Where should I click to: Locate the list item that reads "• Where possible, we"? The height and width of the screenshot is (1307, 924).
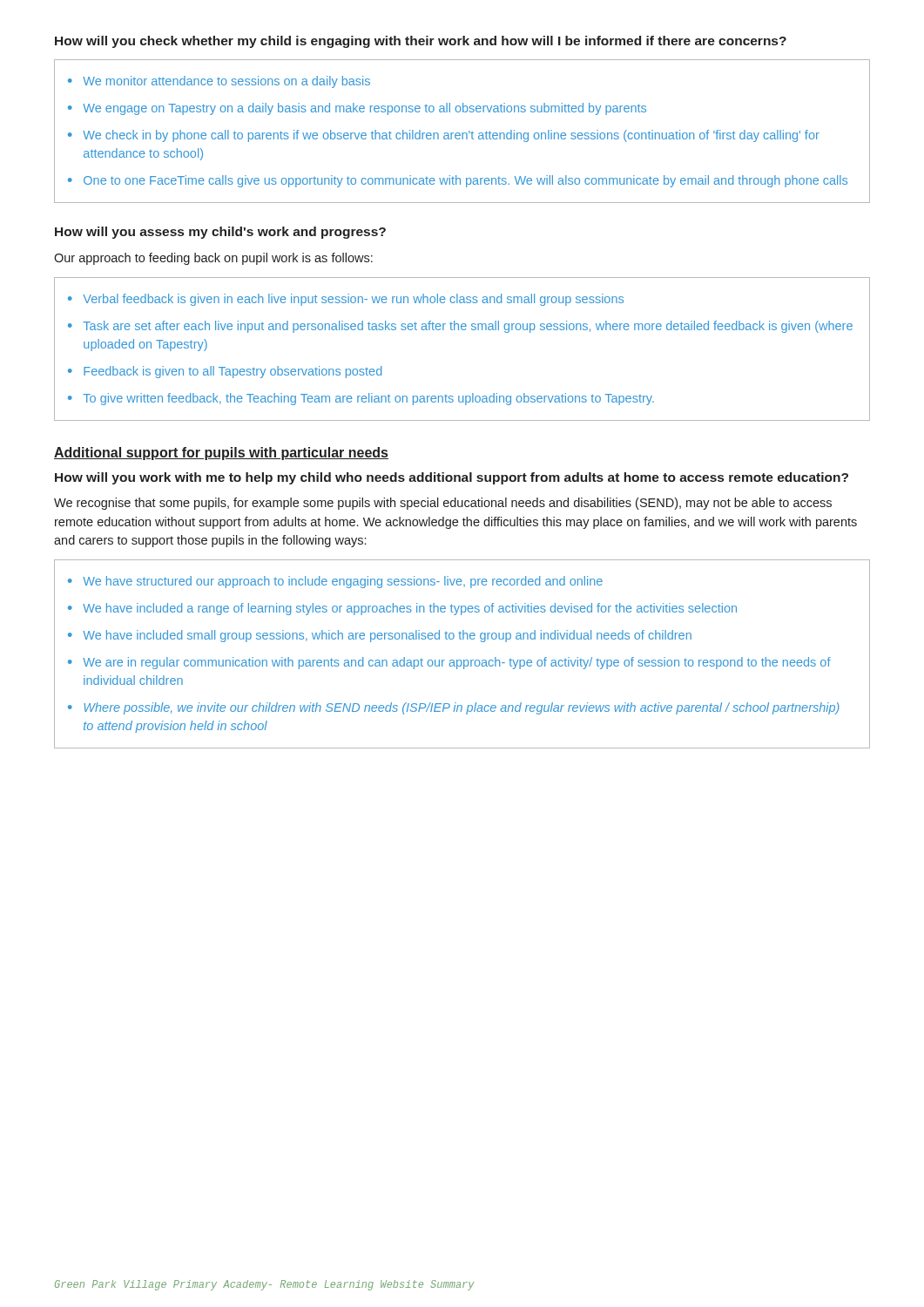[460, 717]
